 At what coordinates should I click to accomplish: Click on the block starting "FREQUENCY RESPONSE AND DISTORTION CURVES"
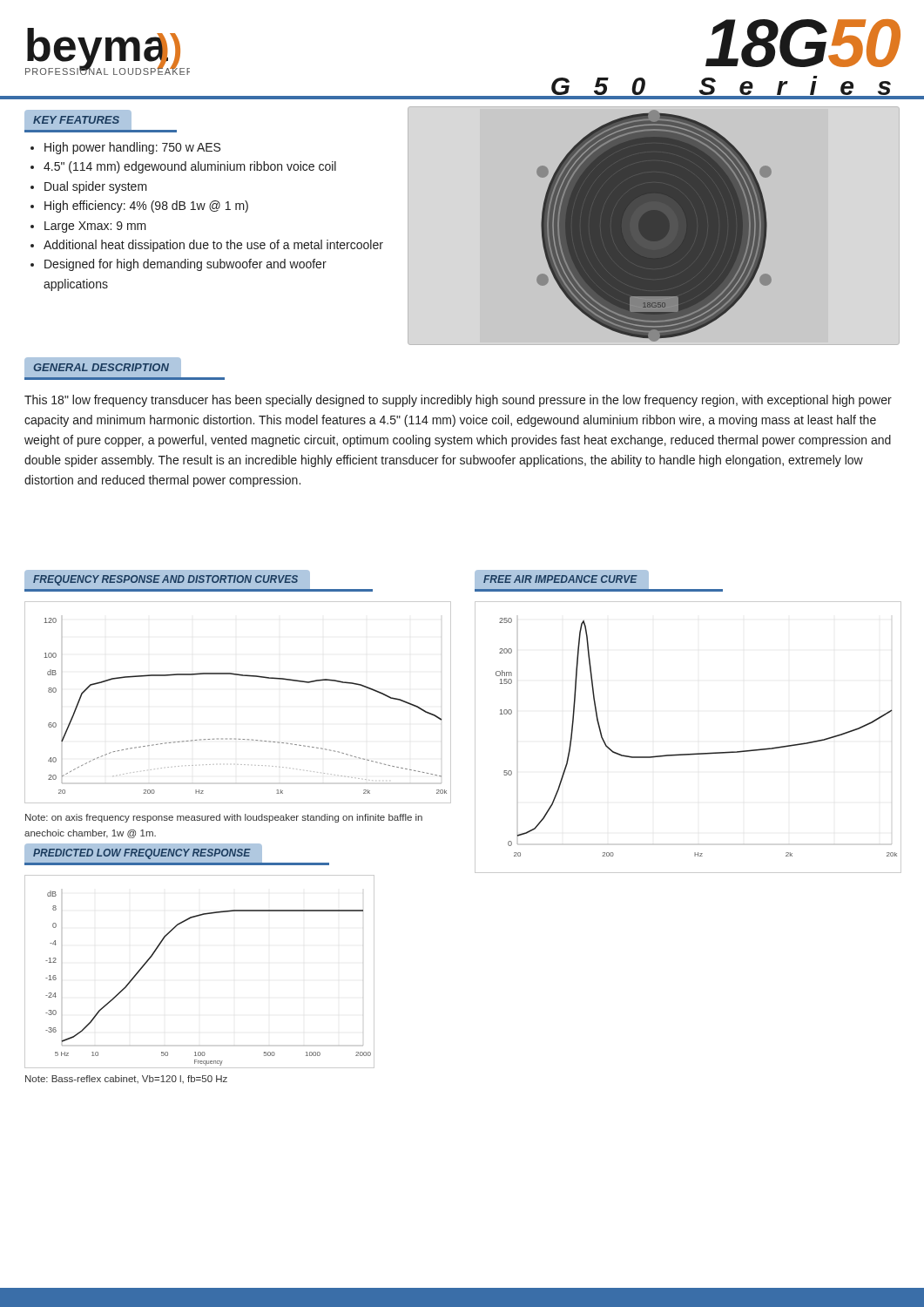click(199, 581)
